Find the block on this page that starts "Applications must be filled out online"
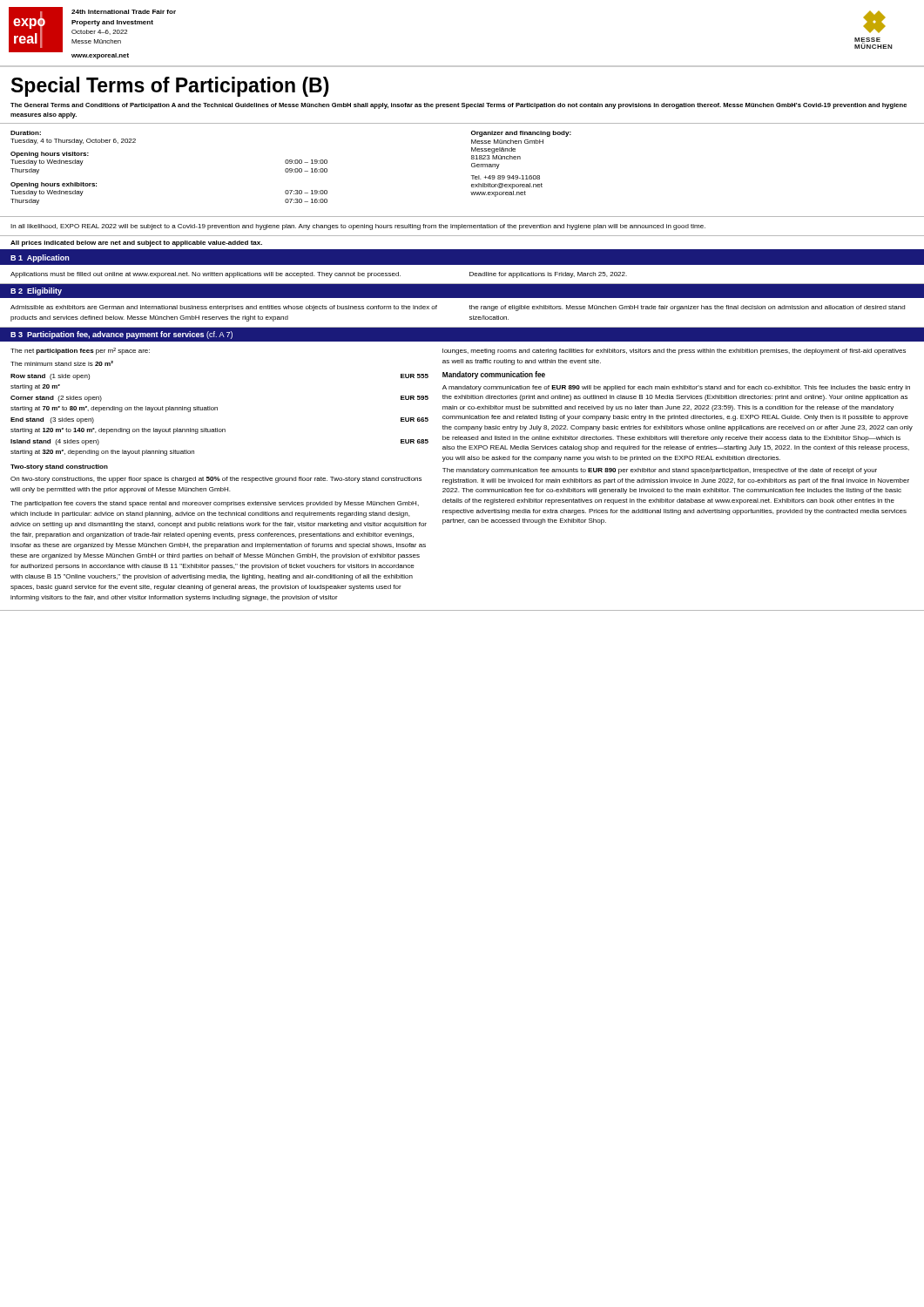This screenshot has height=1307, width=924. pos(206,274)
